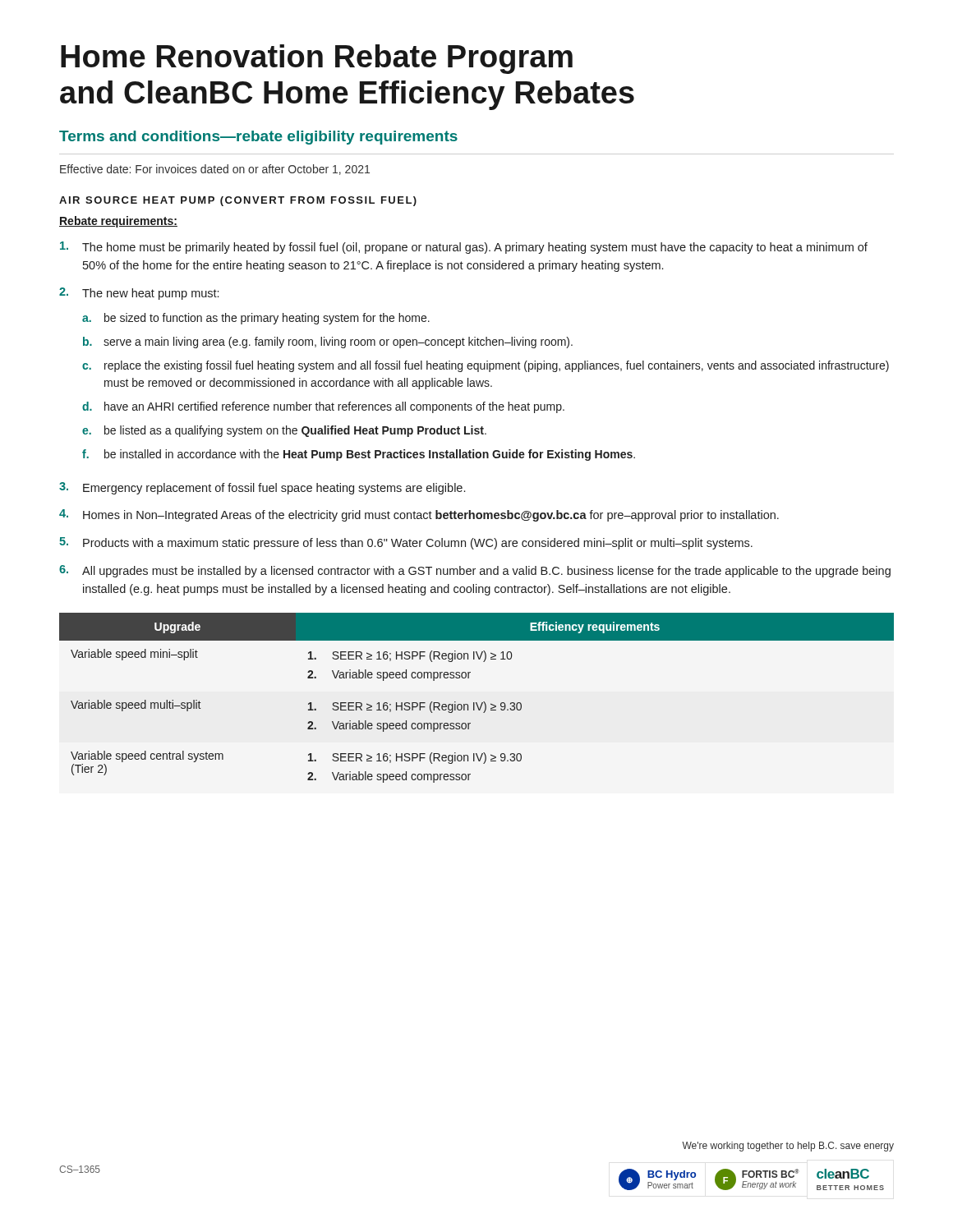Click on the list item that says "5. Products with a maximum static"
Screen dimensions: 1232x953
476,544
